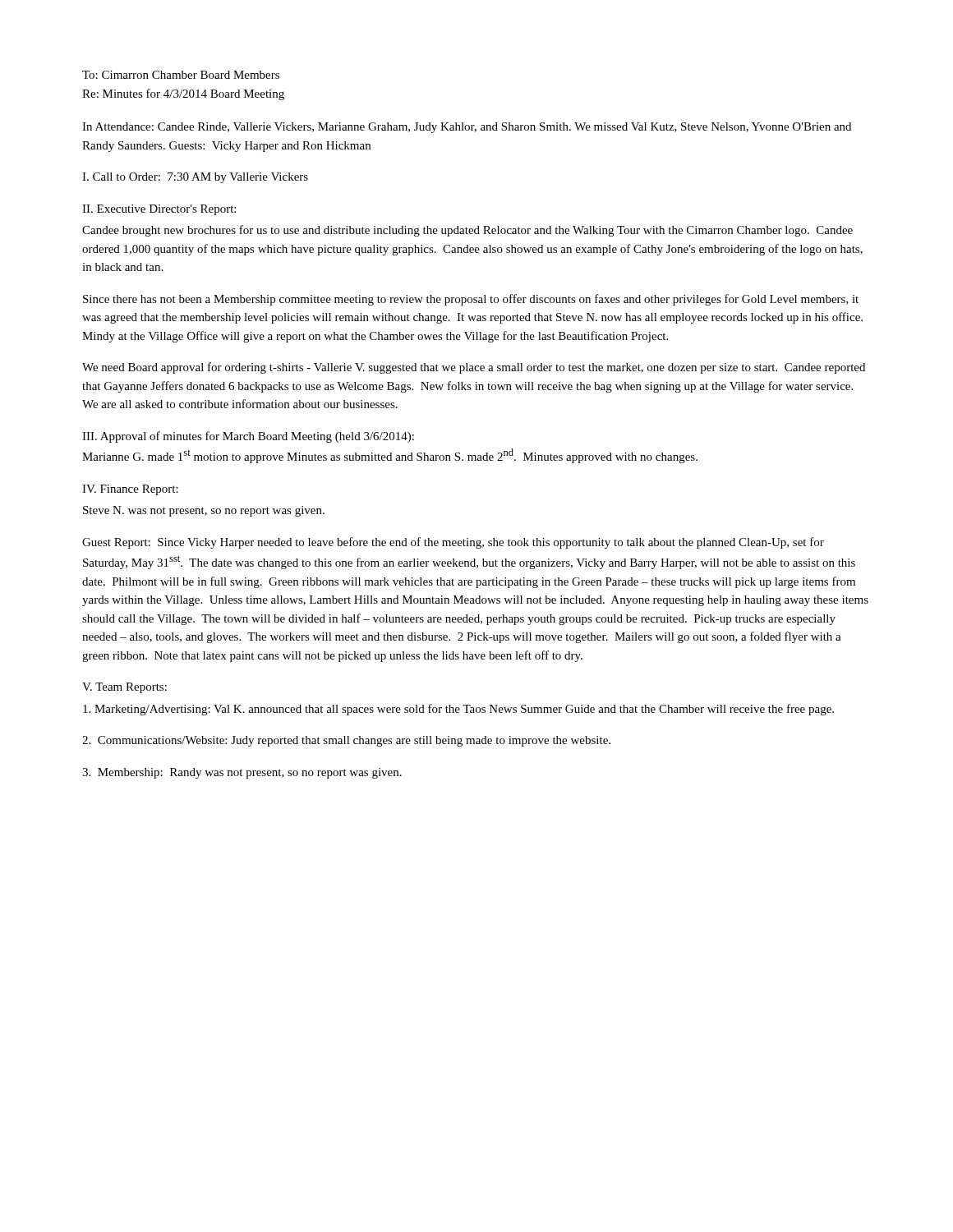The image size is (953, 1232).
Task: Click on the text block that says "Steve N. was"
Action: pyautogui.click(x=204, y=510)
